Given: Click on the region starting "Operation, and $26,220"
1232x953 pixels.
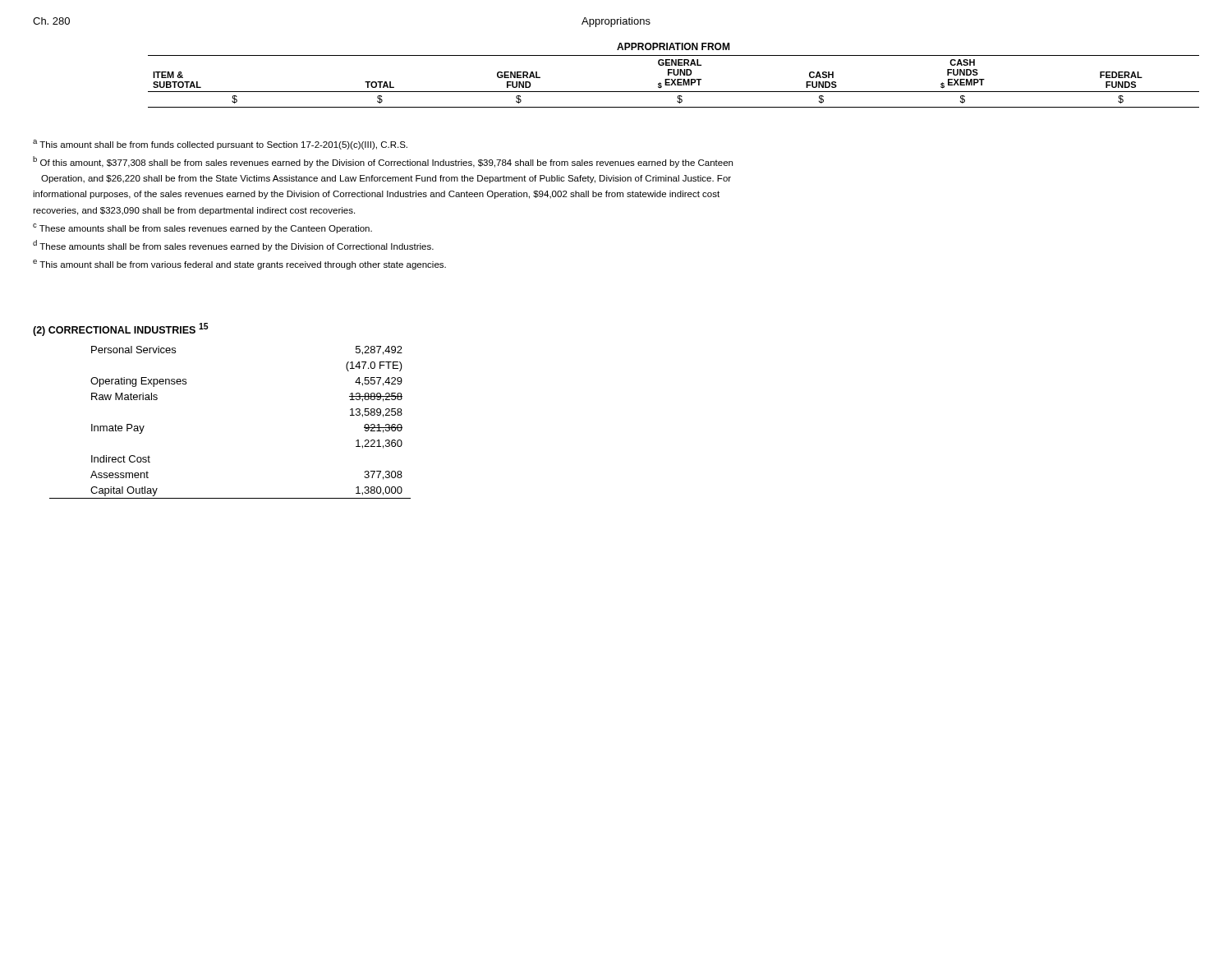Looking at the screenshot, I should pyautogui.click(x=386, y=178).
